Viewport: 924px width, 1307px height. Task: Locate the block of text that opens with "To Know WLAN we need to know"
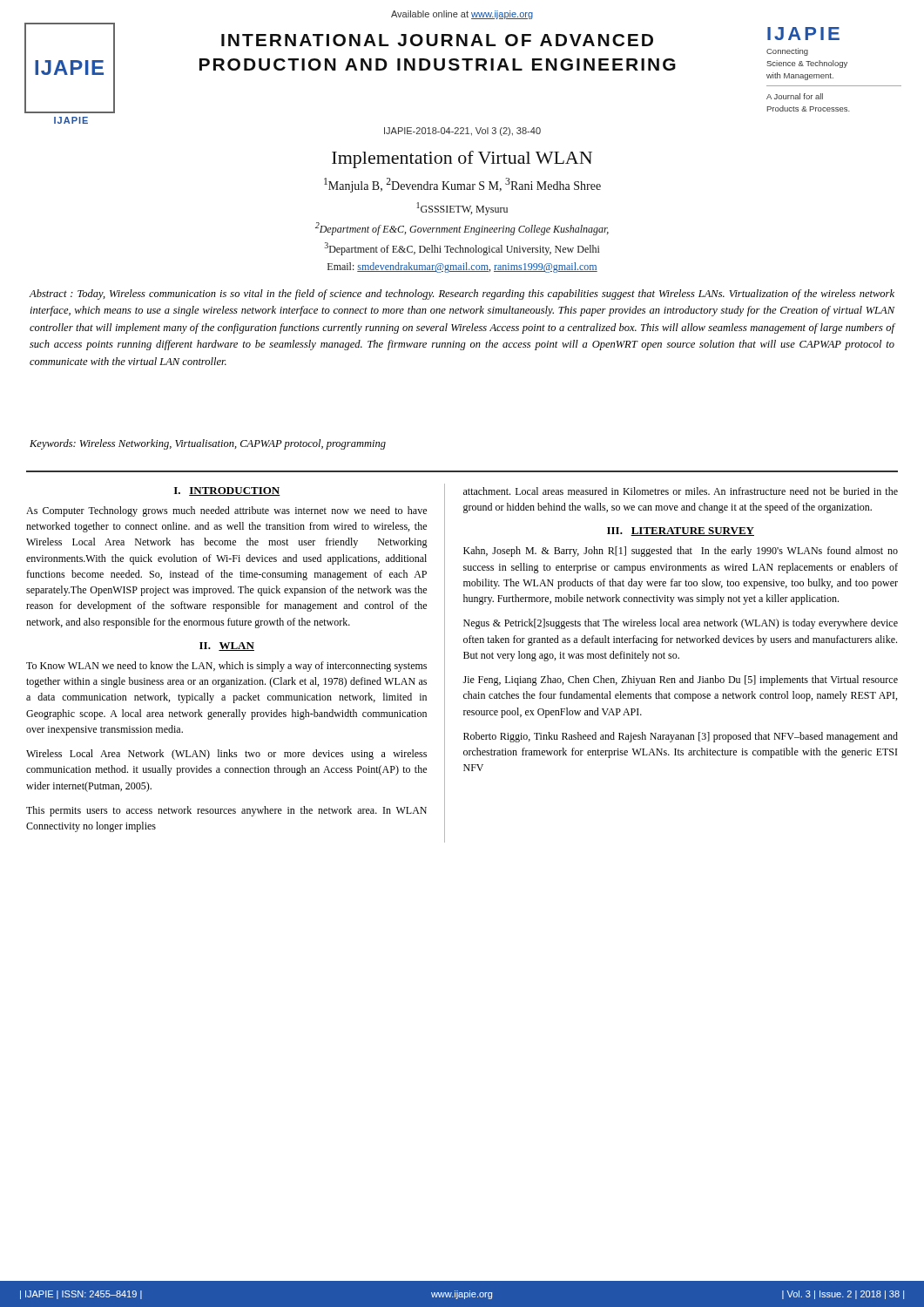227,697
